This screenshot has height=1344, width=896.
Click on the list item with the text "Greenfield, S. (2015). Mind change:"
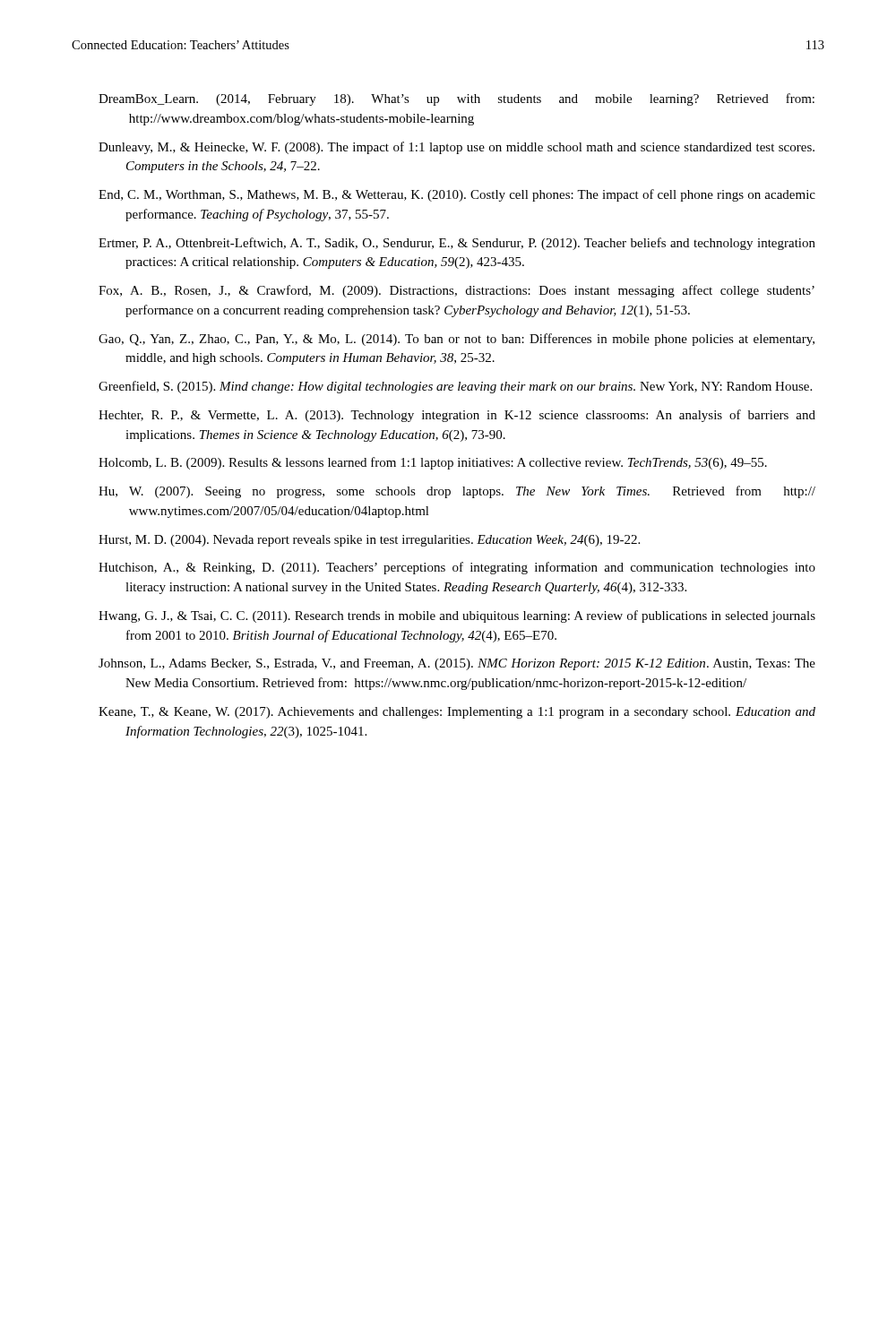click(x=456, y=386)
